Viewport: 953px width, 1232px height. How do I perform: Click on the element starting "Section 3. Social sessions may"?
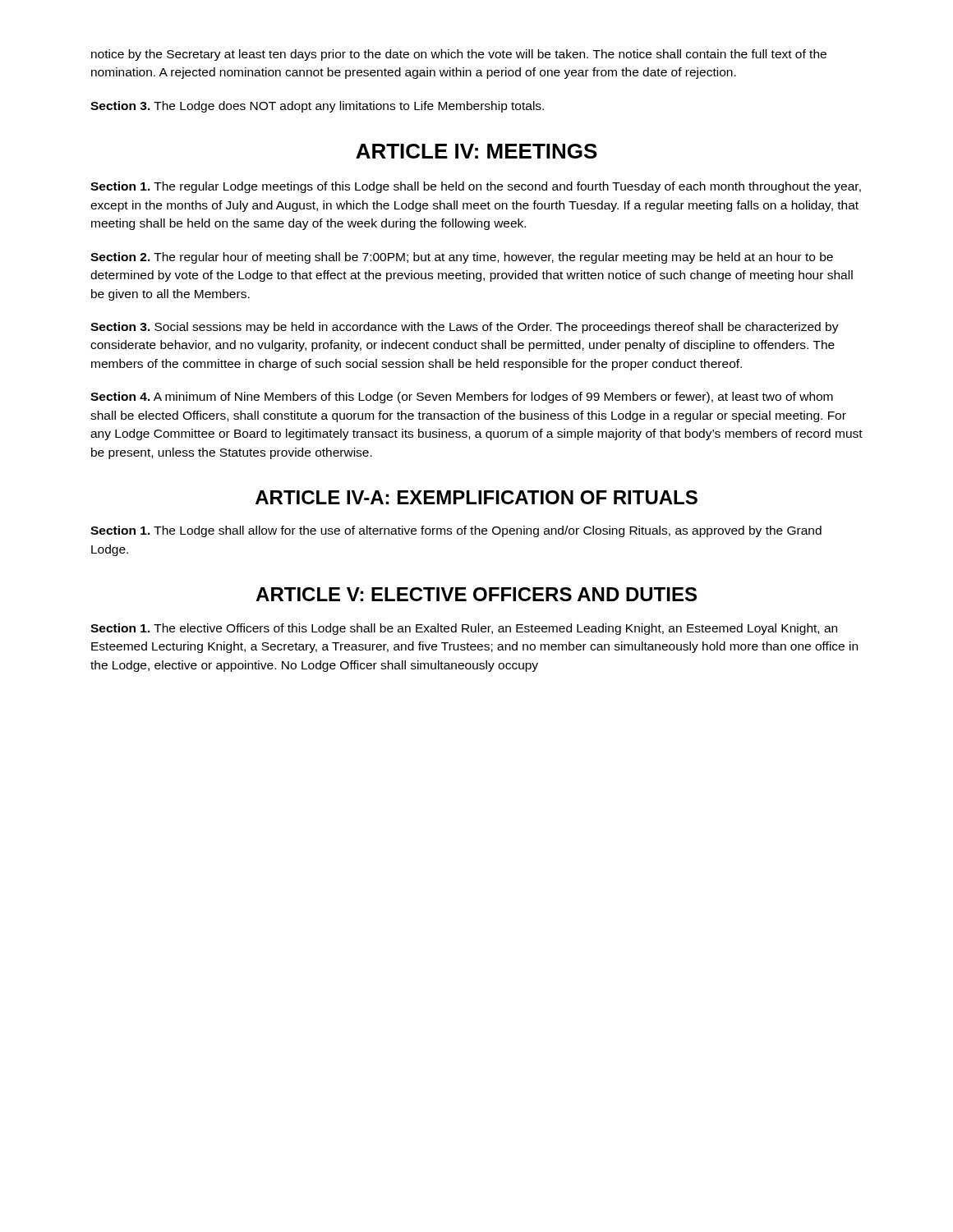pos(464,345)
